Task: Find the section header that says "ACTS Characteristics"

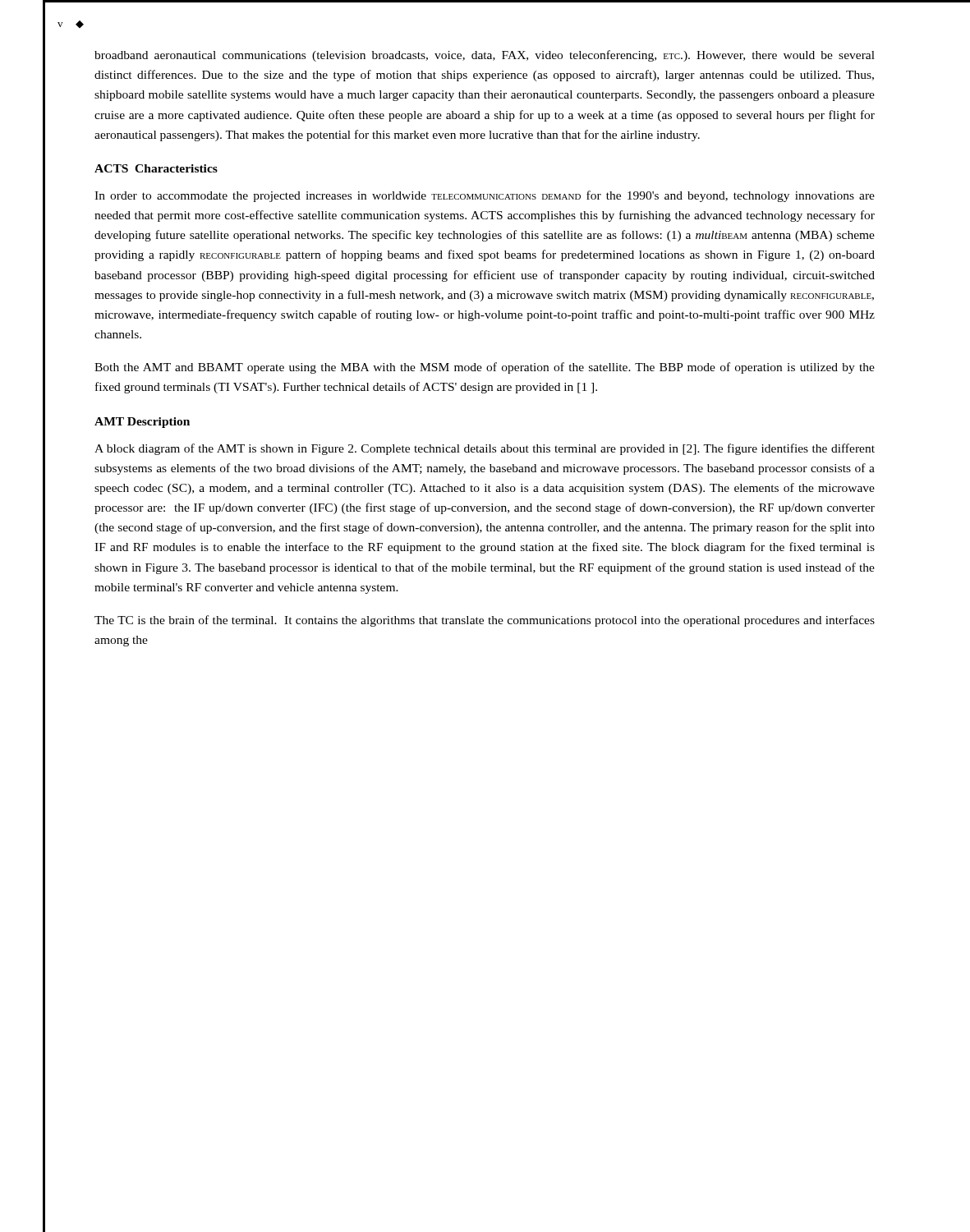Action: click(156, 168)
